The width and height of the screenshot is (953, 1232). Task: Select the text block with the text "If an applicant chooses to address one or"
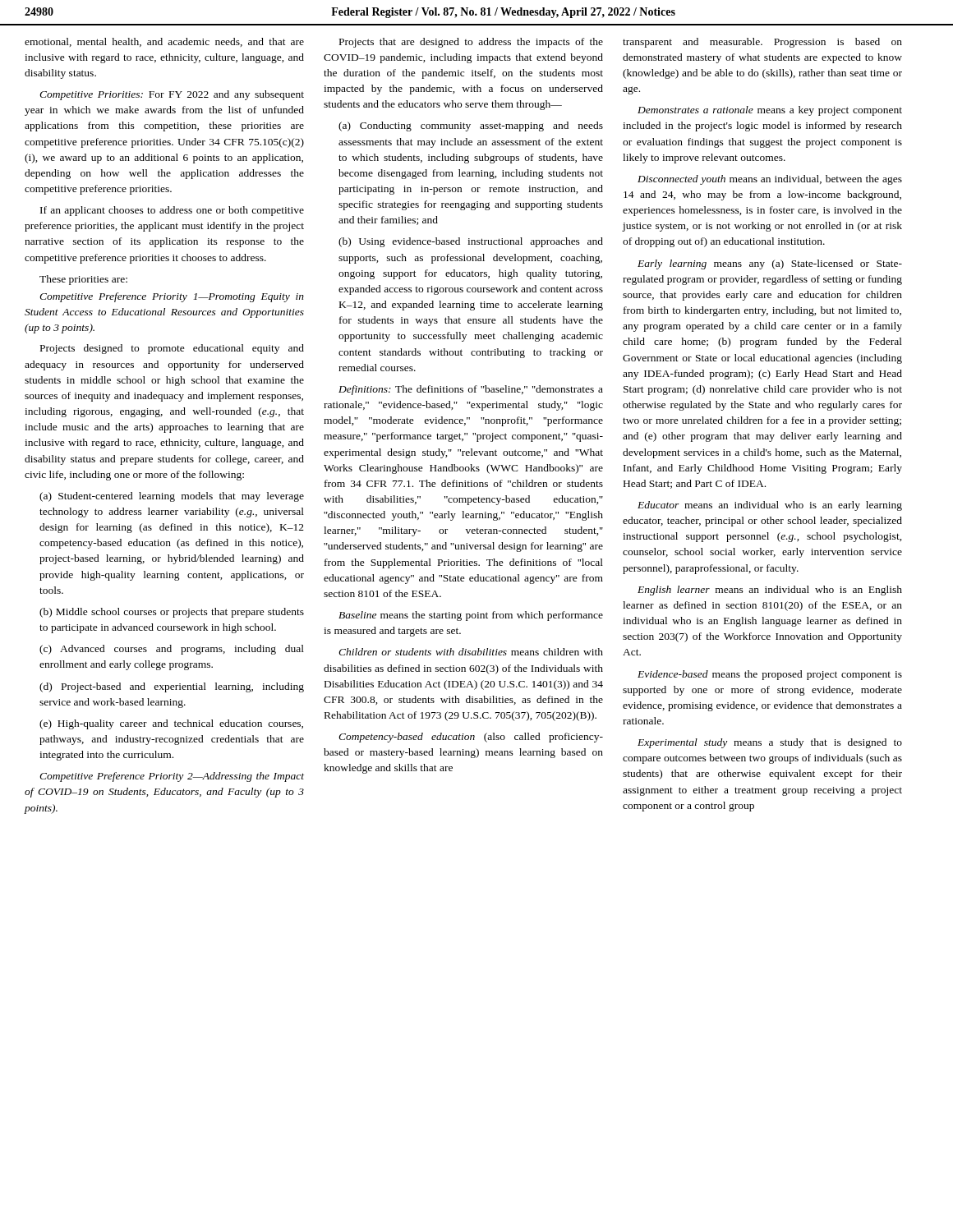point(164,234)
